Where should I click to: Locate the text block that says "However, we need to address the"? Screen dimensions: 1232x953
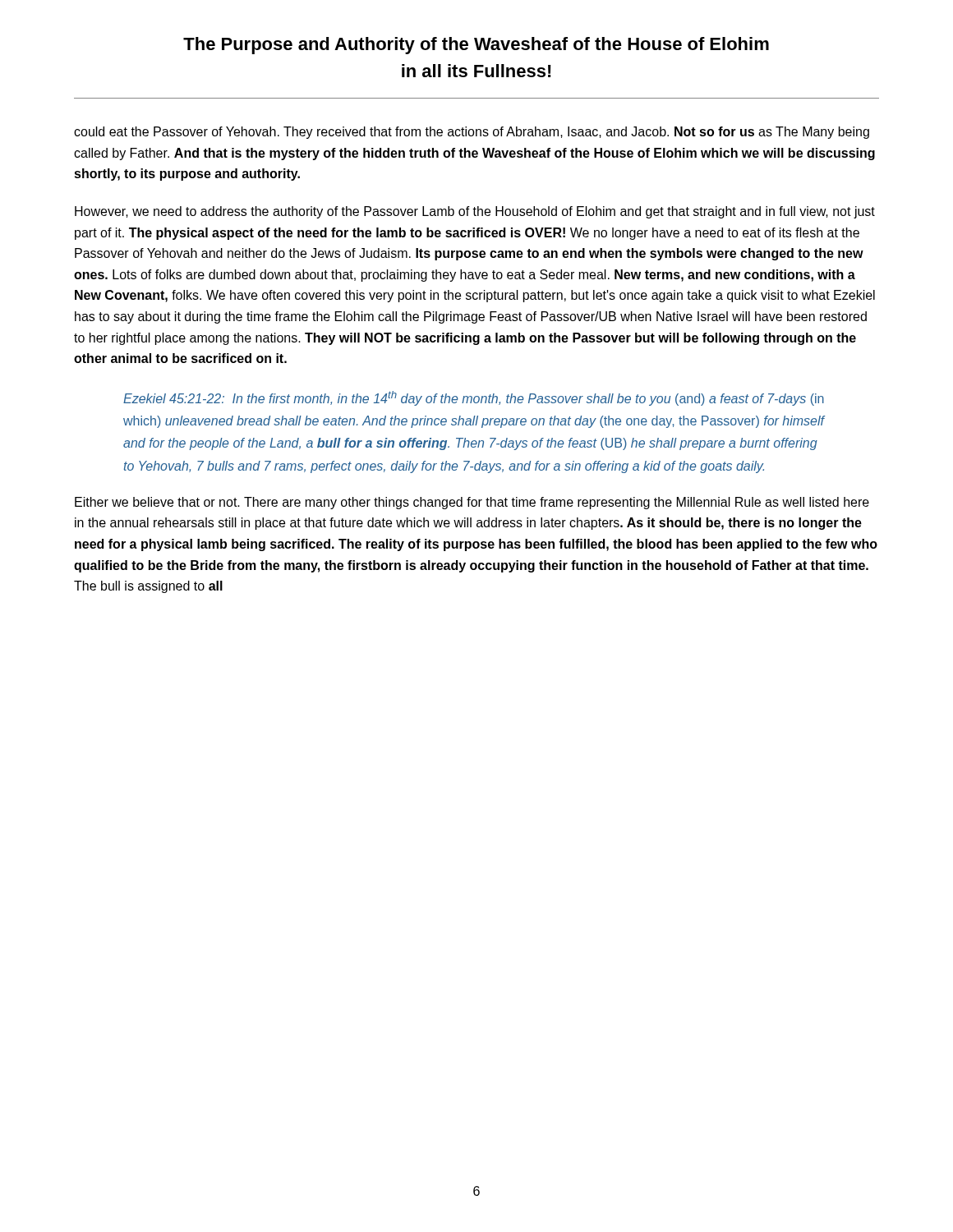click(475, 285)
